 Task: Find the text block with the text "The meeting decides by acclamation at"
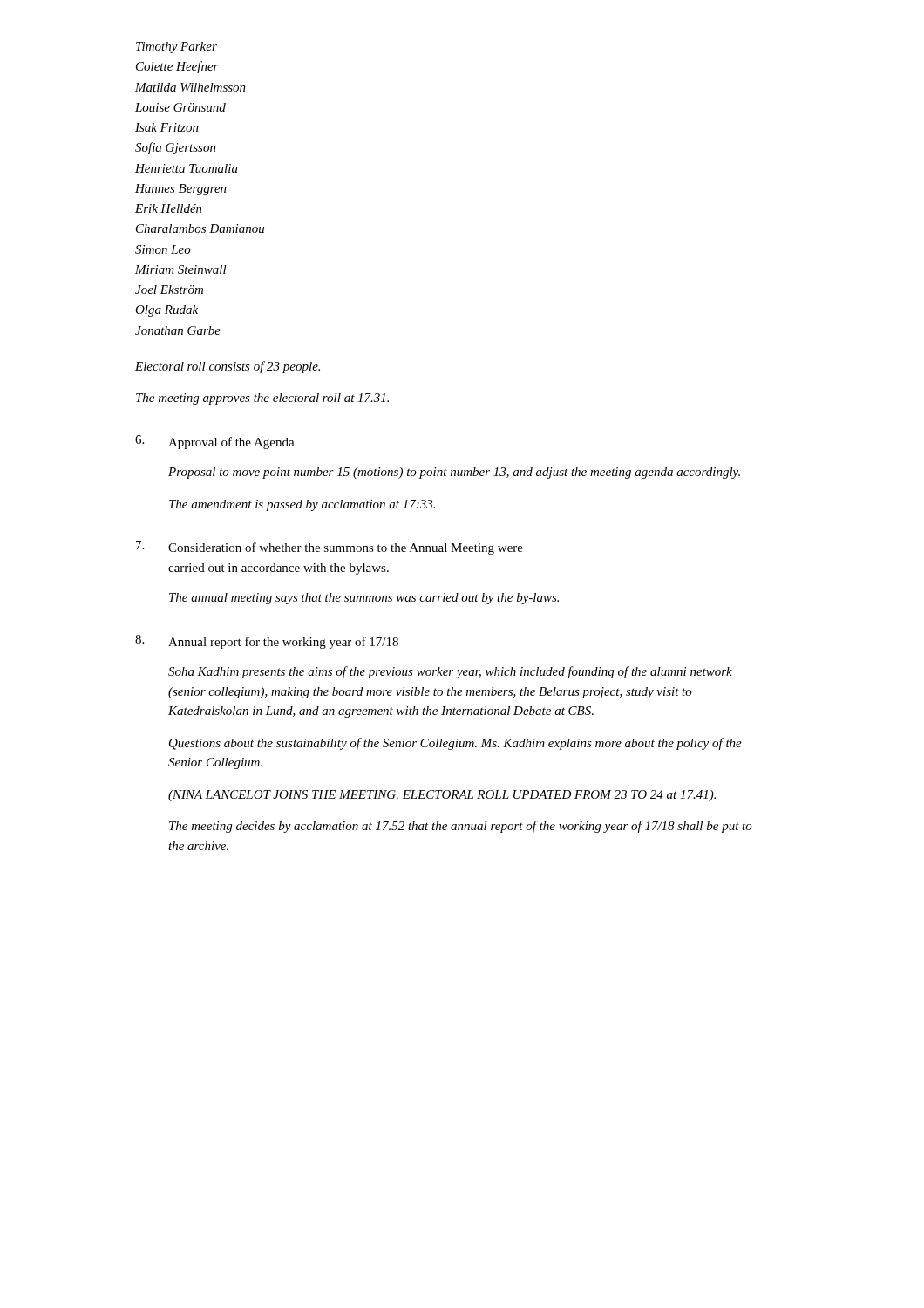pyautogui.click(x=460, y=836)
